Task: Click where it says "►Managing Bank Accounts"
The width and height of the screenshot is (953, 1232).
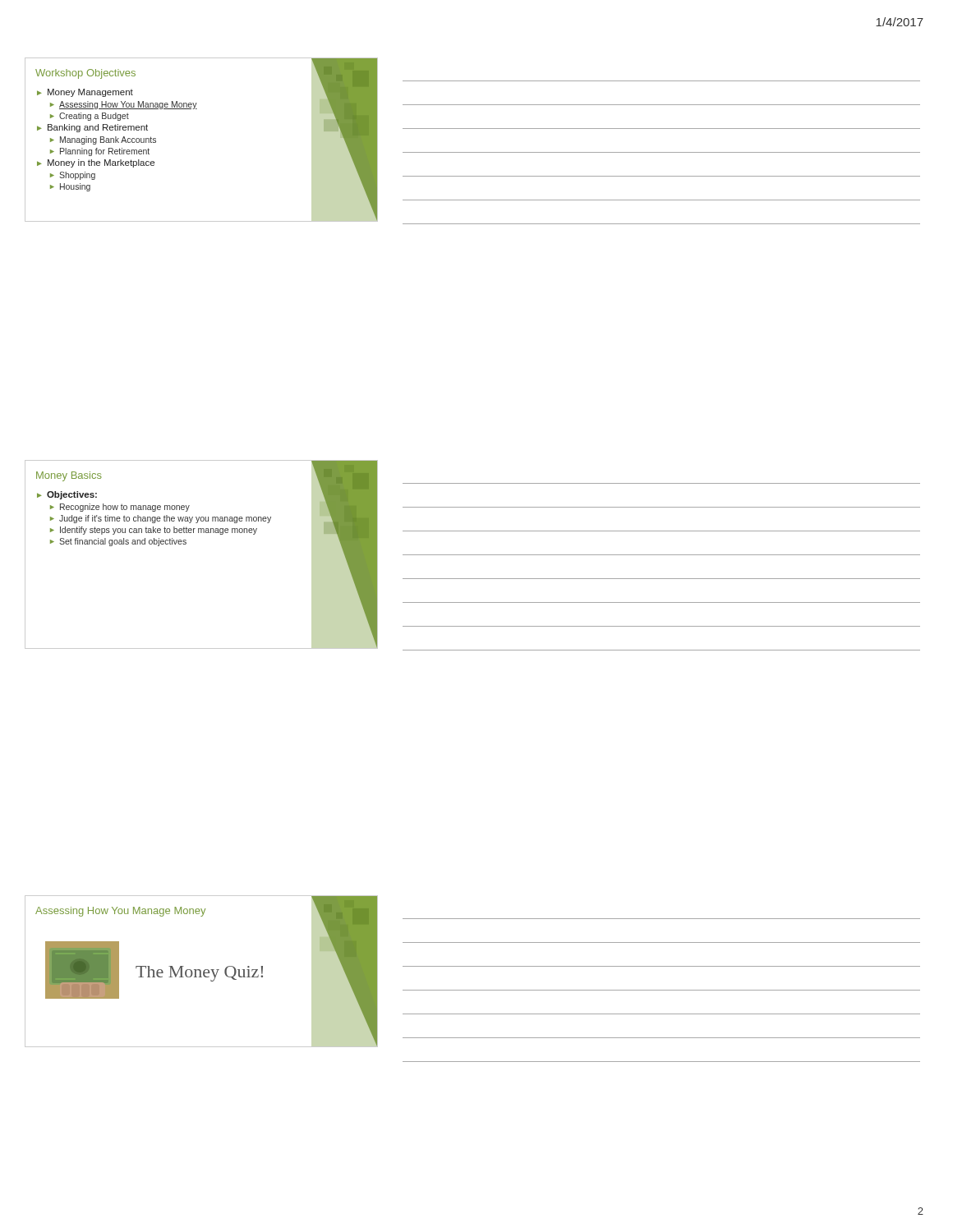Action: pos(102,140)
